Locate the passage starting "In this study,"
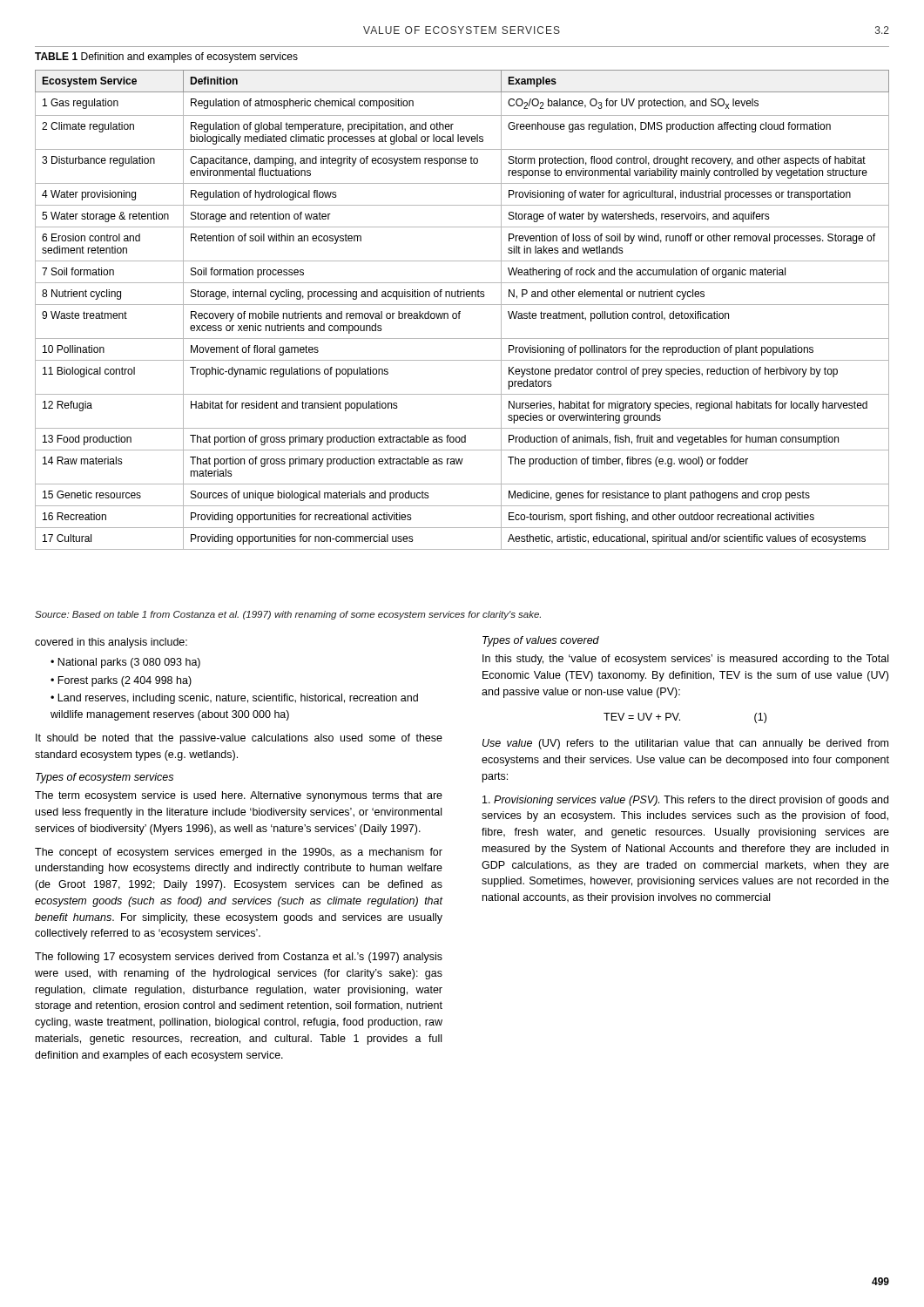The image size is (924, 1307). 685,675
